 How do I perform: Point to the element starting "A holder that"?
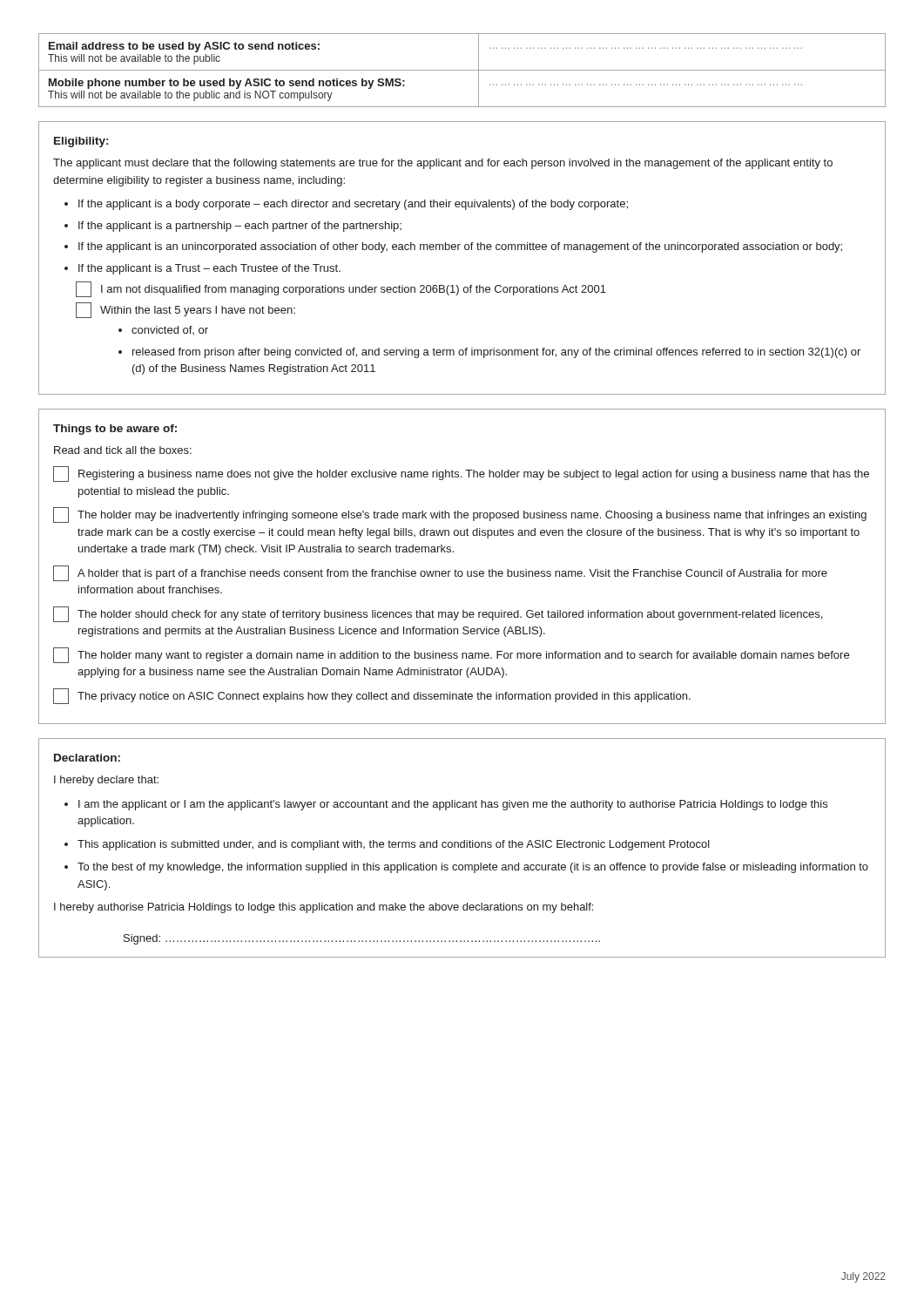[x=452, y=581]
